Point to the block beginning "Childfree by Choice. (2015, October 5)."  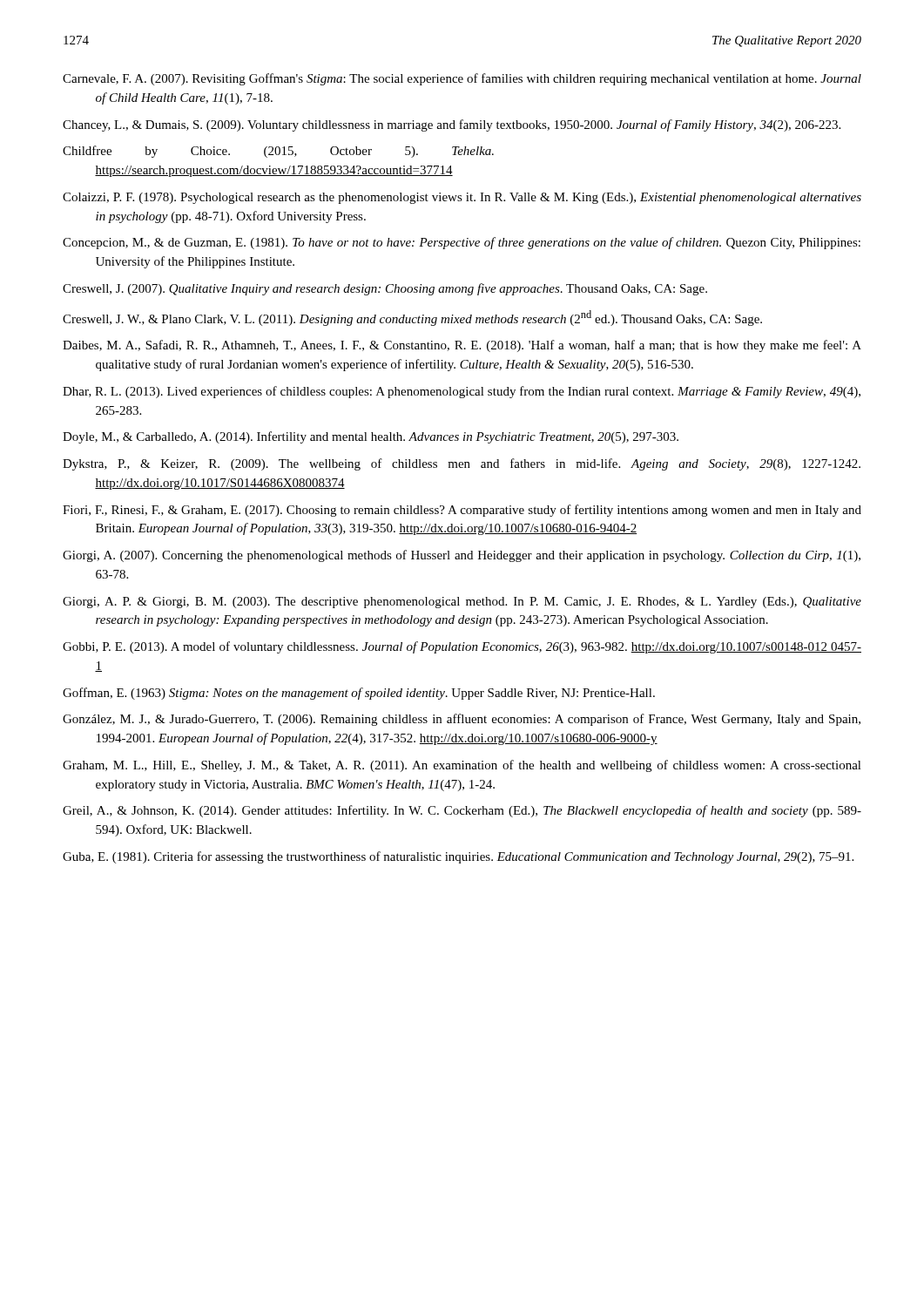(x=279, y=160)
